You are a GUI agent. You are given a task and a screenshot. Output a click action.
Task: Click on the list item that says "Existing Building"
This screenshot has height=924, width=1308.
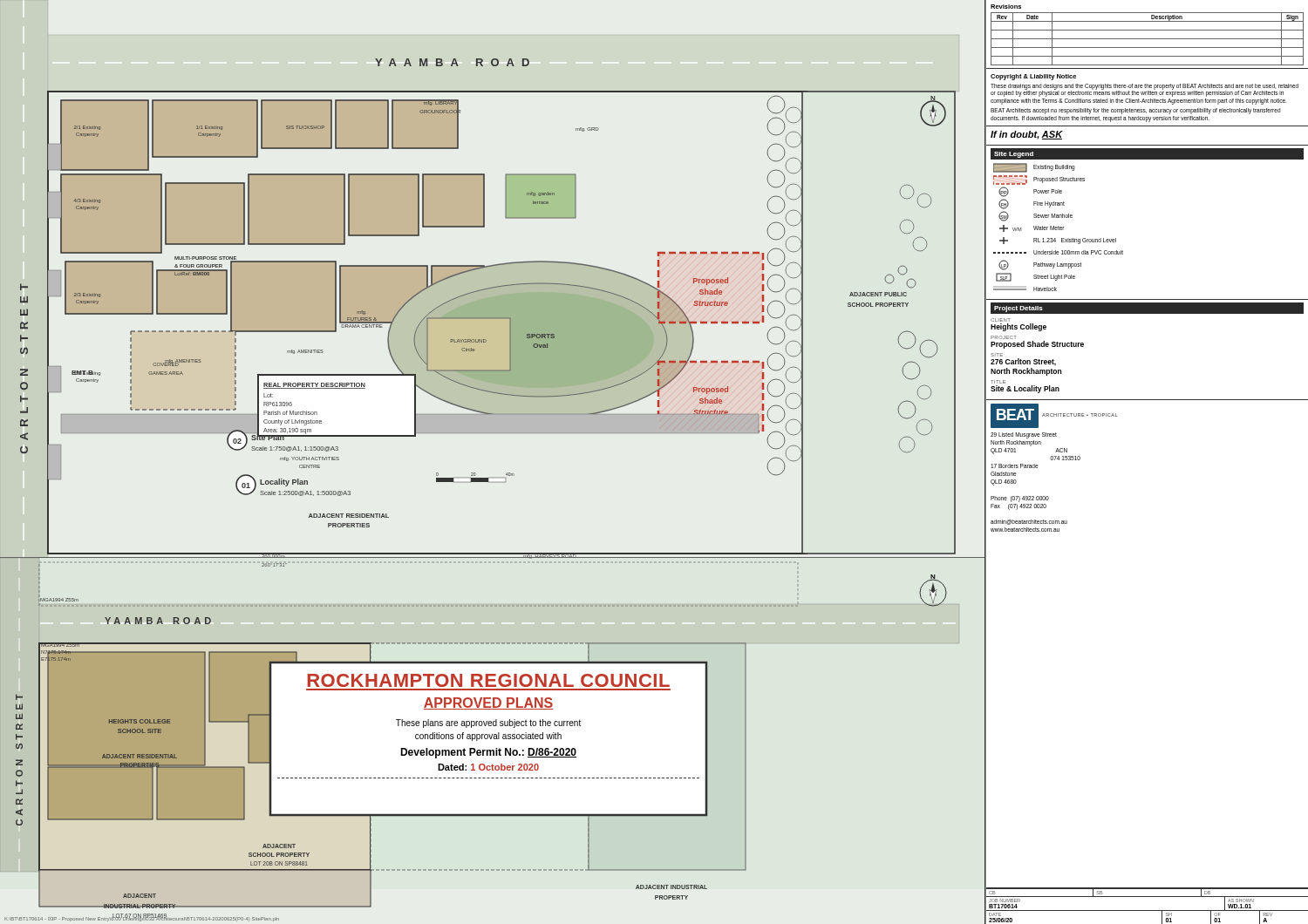point(1033,167)
